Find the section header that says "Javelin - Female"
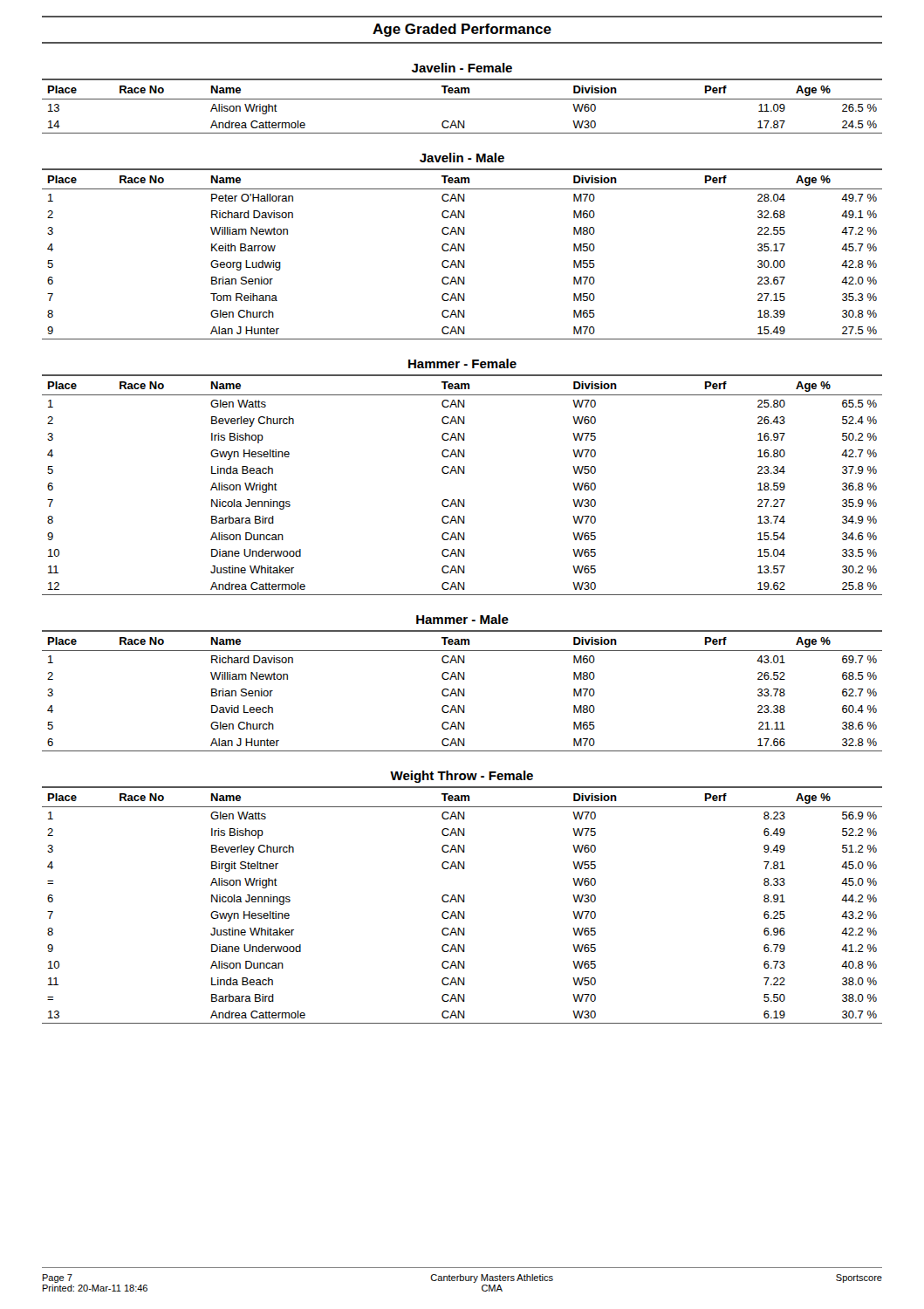This screenshot has height=1309, width=924. (462, 68)
